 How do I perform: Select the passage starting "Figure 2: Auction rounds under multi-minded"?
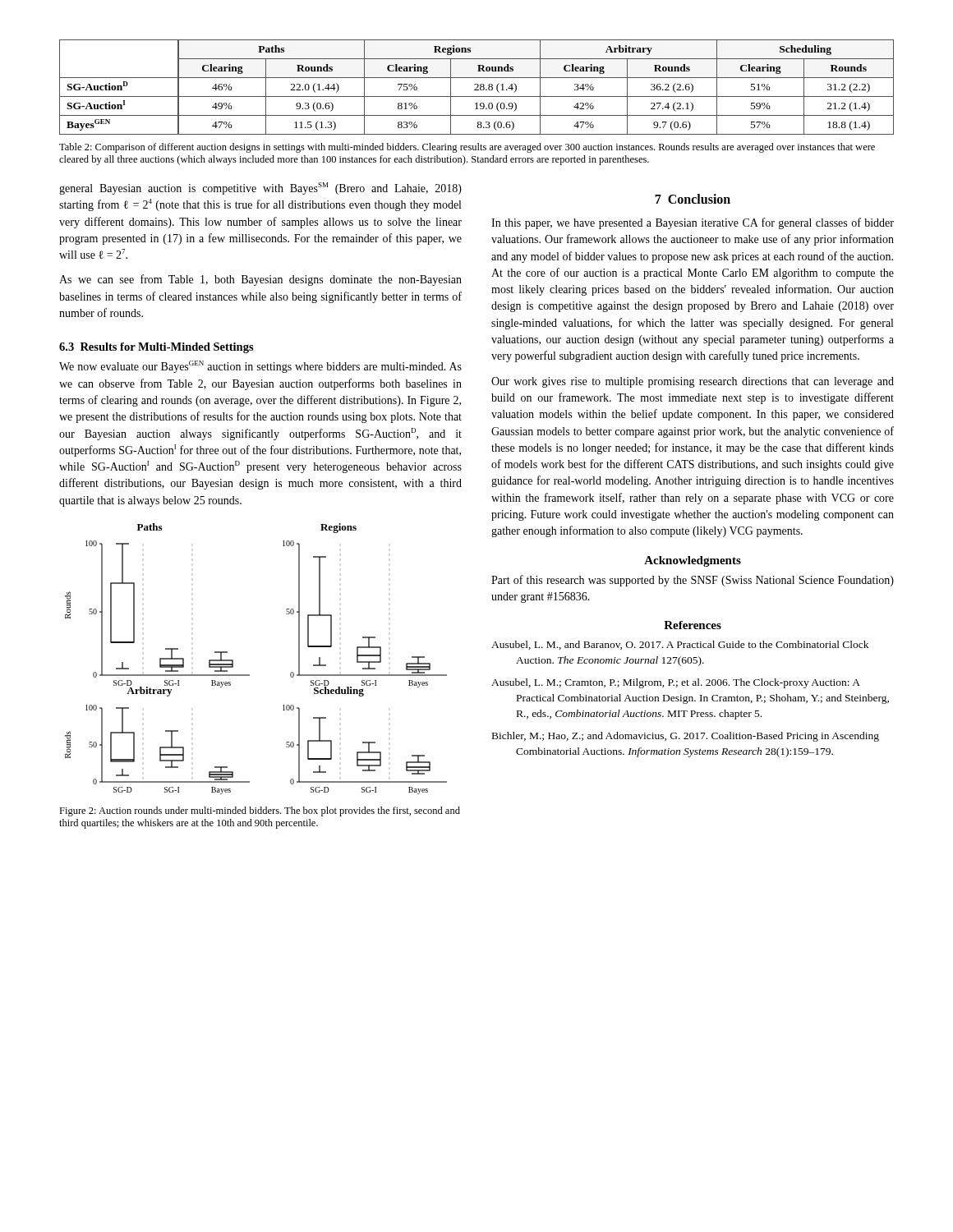260,817
